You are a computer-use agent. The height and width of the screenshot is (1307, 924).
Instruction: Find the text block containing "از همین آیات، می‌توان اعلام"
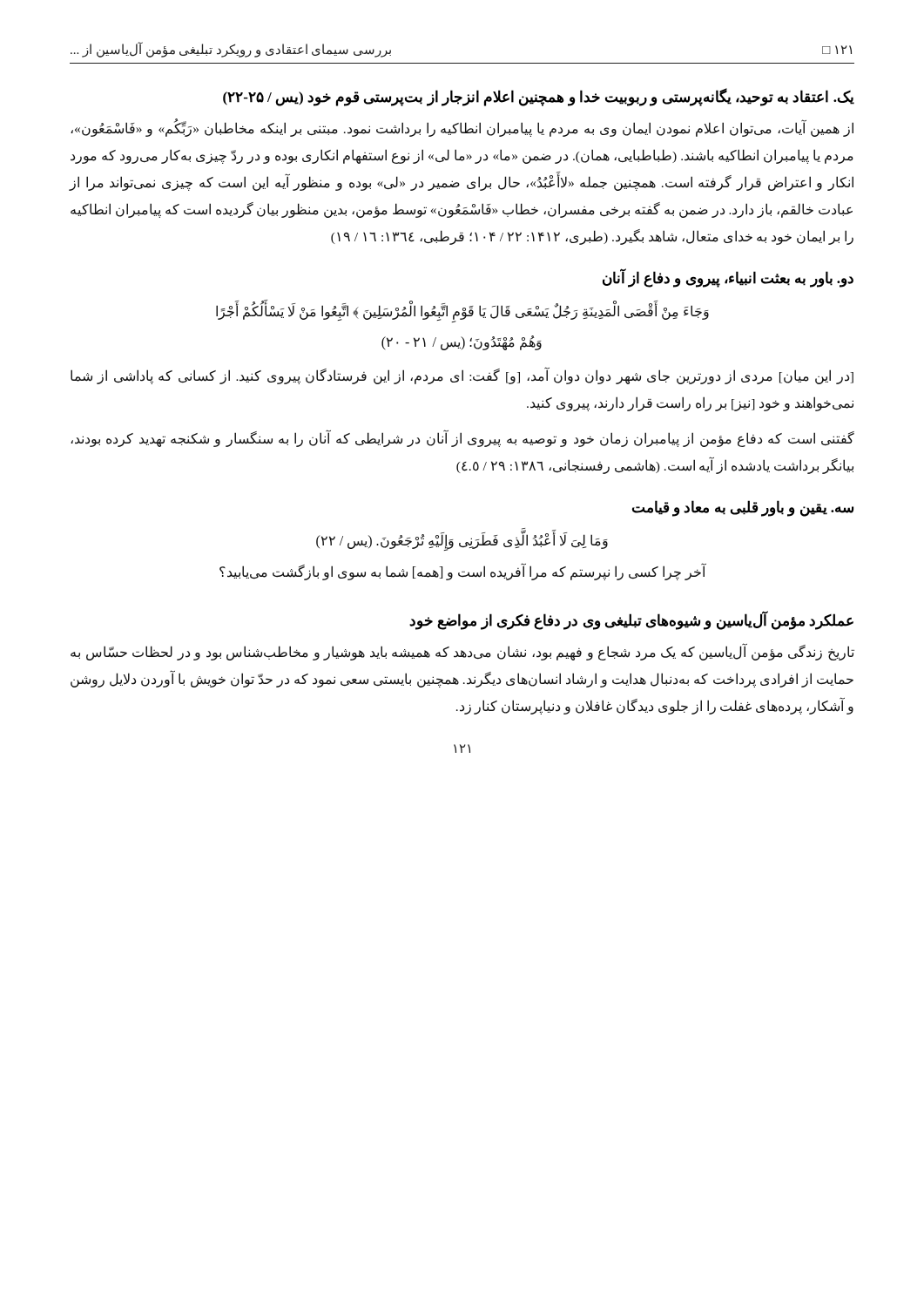(462, 183)
